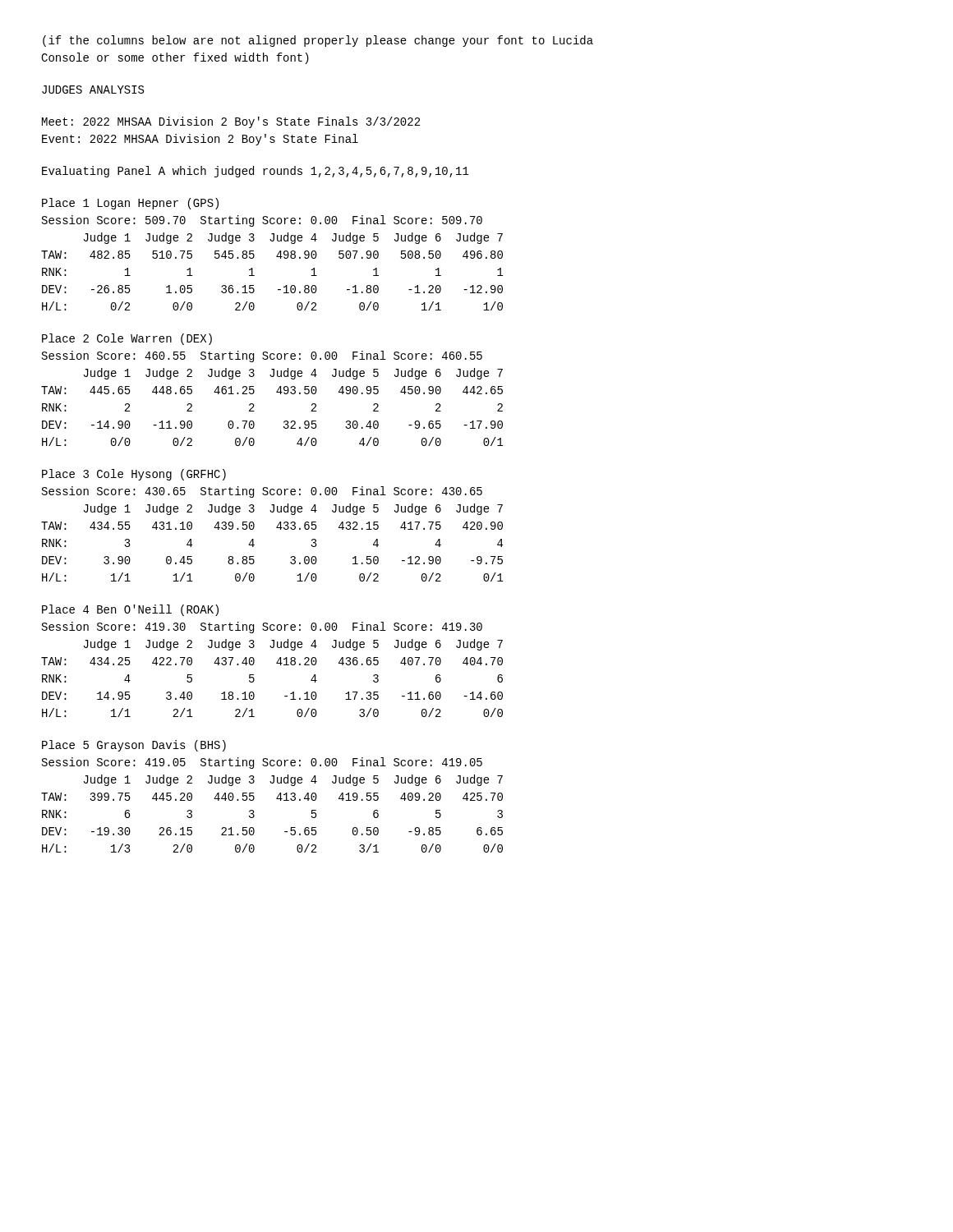The height and width of the screenshot is (1232, 953).
Task: Find the text block containing "Place 1 Logan Hepner (GPS) Session Score:"
Action: pos(272,255)
